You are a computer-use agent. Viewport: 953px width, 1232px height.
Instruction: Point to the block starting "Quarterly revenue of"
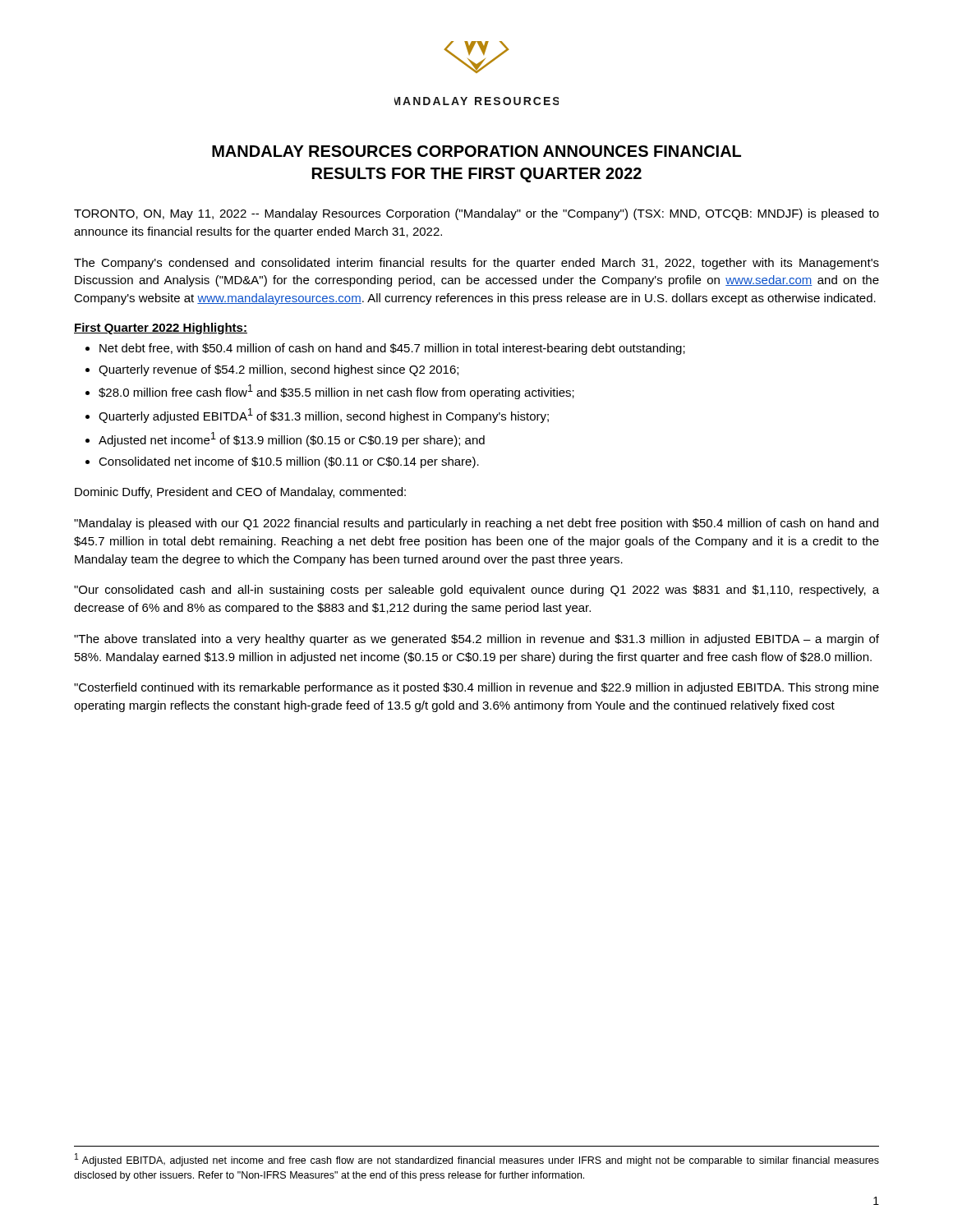tap(279, 369)
